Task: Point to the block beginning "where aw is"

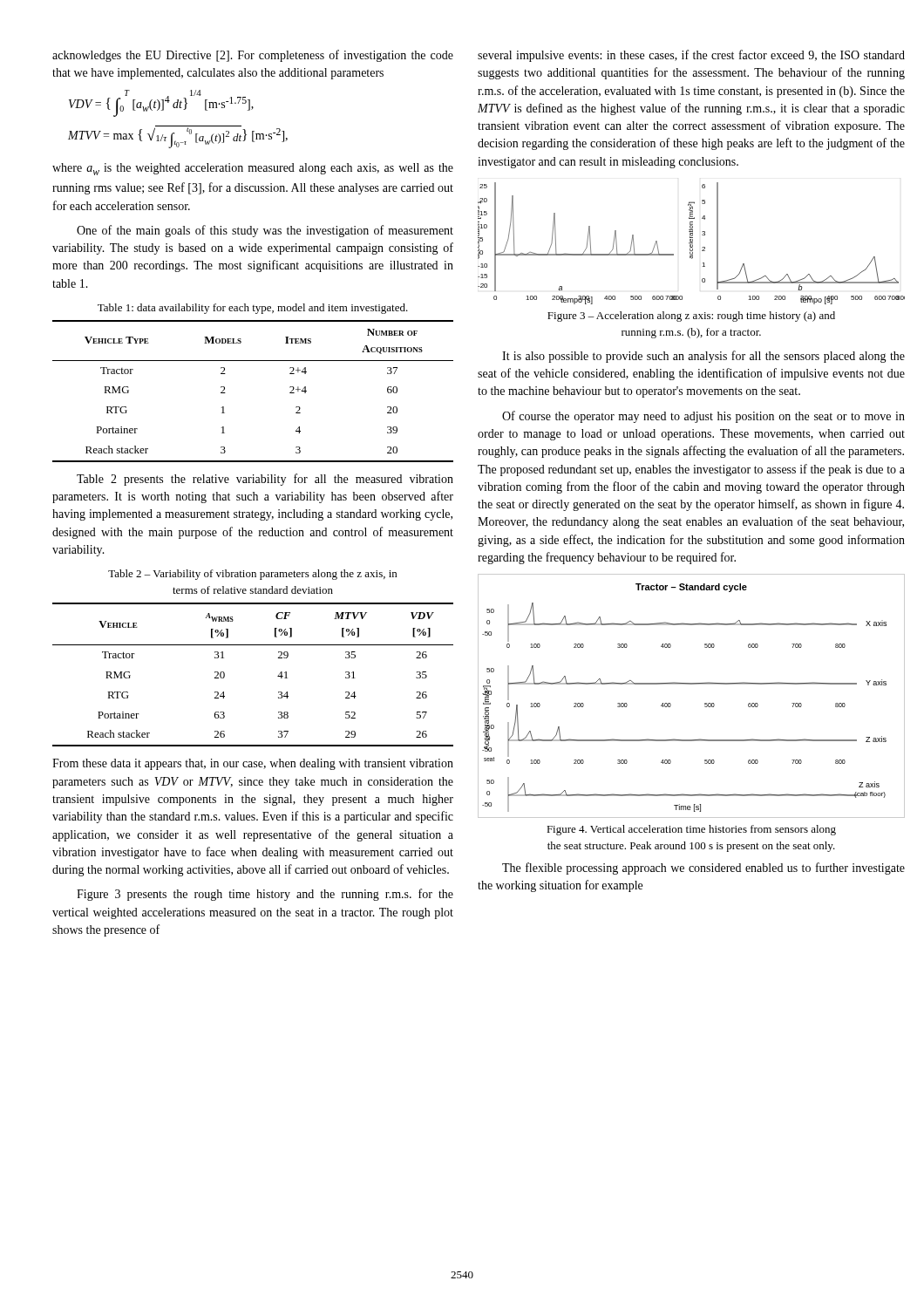Action: coord(253,226)
